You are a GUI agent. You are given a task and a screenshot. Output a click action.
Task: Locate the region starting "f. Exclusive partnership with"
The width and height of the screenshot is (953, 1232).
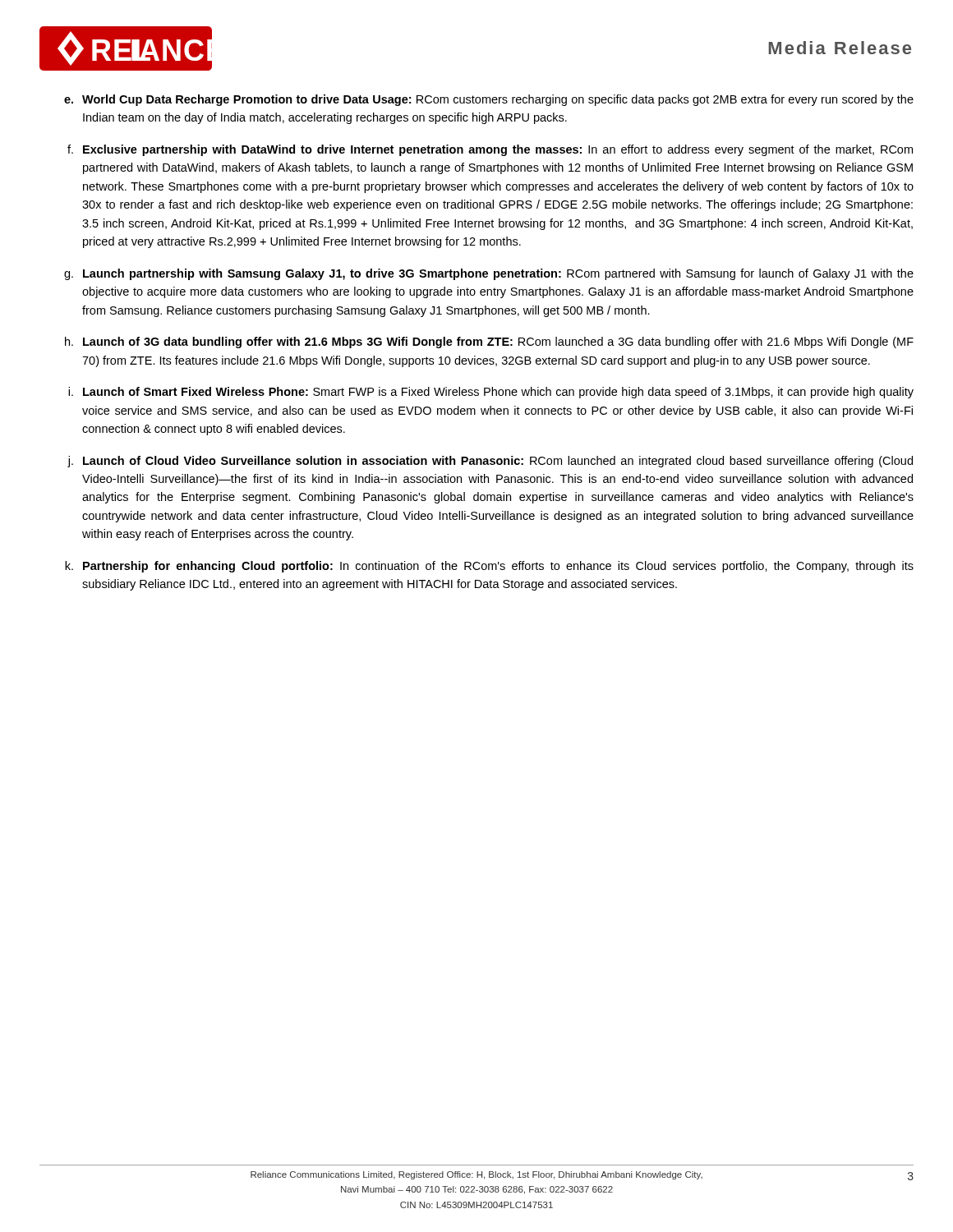476,196
